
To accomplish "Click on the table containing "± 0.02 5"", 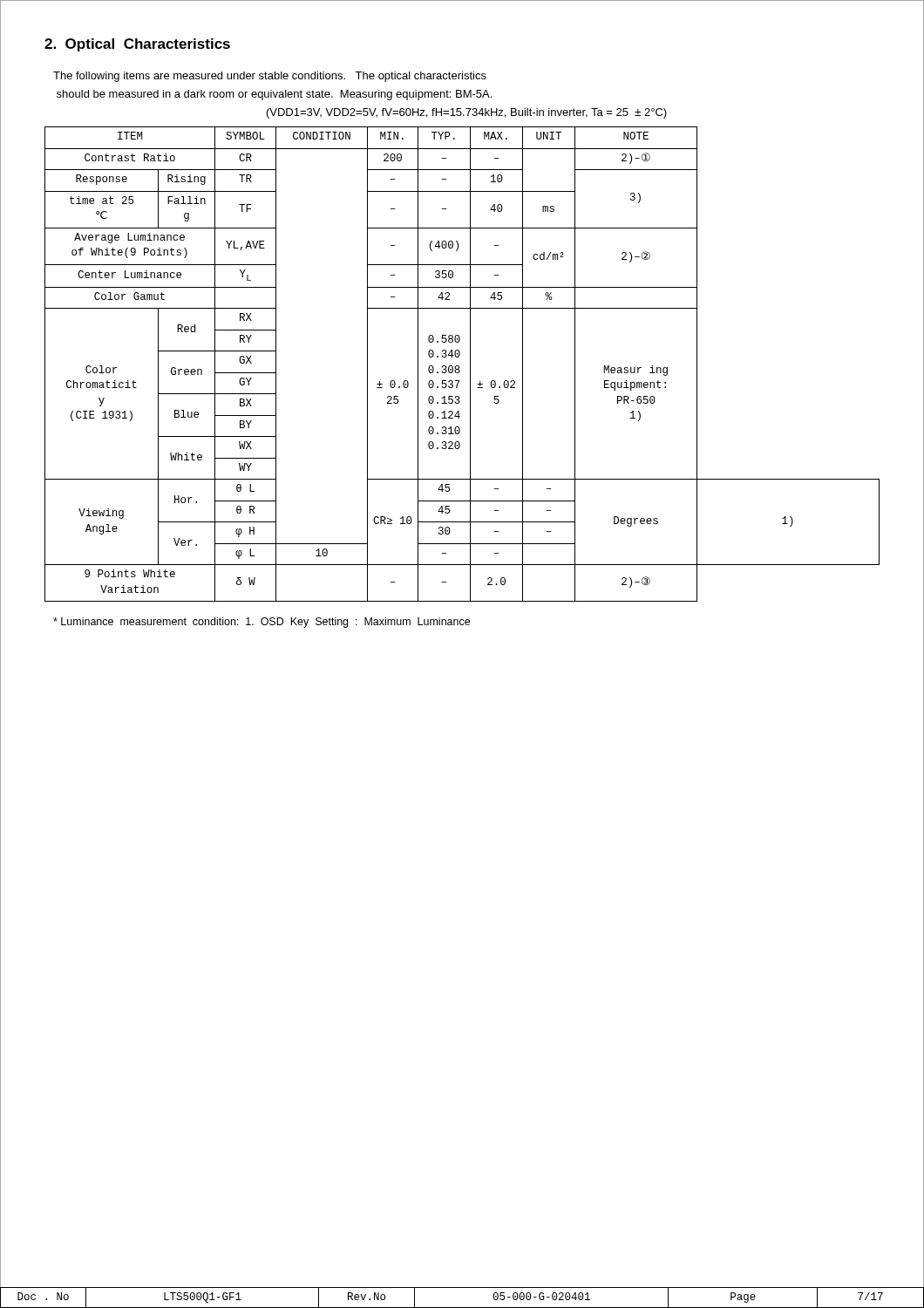I will point(462,364).
